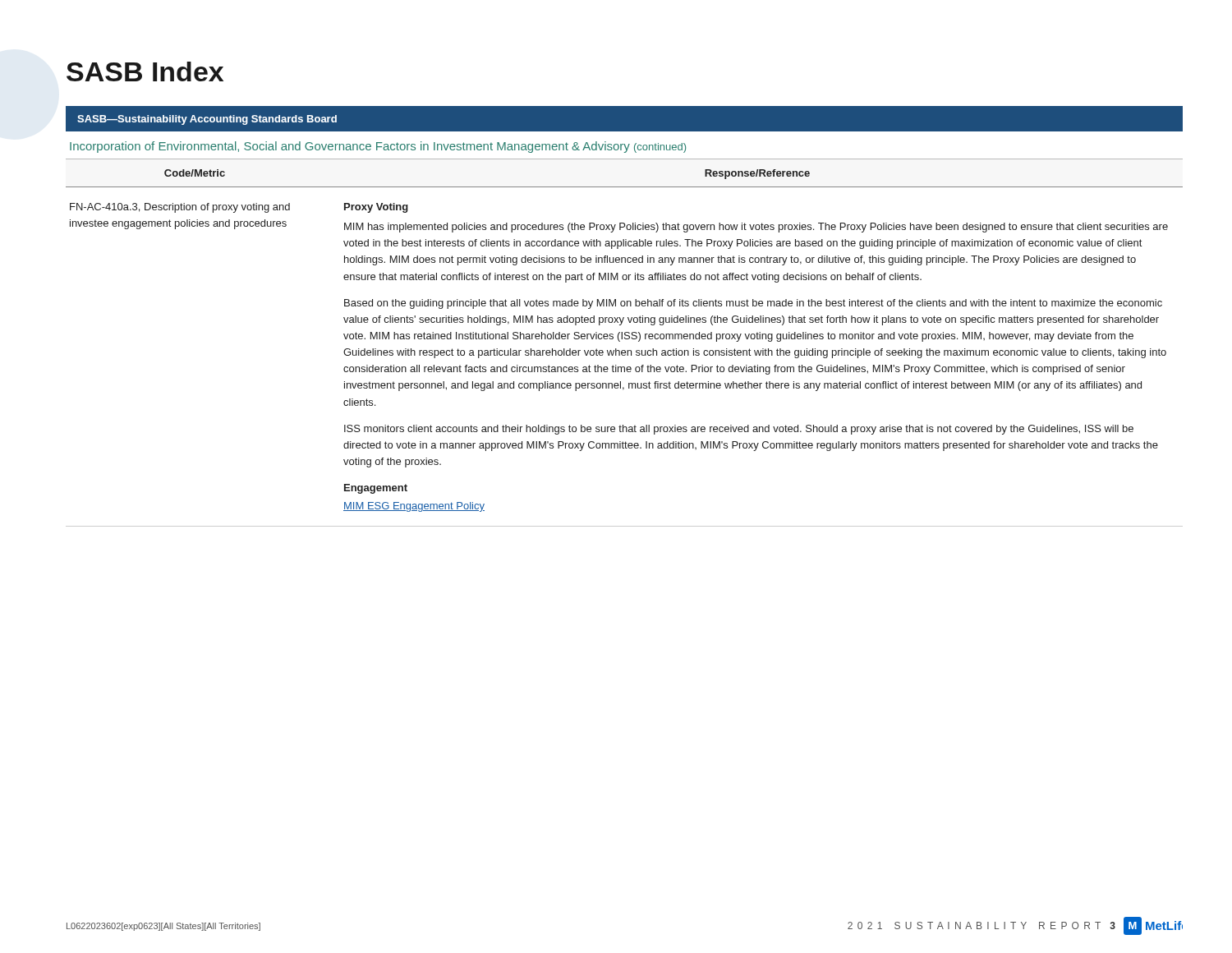
Task: Where does it say "SASB Index"?
Action: [145, 71]
